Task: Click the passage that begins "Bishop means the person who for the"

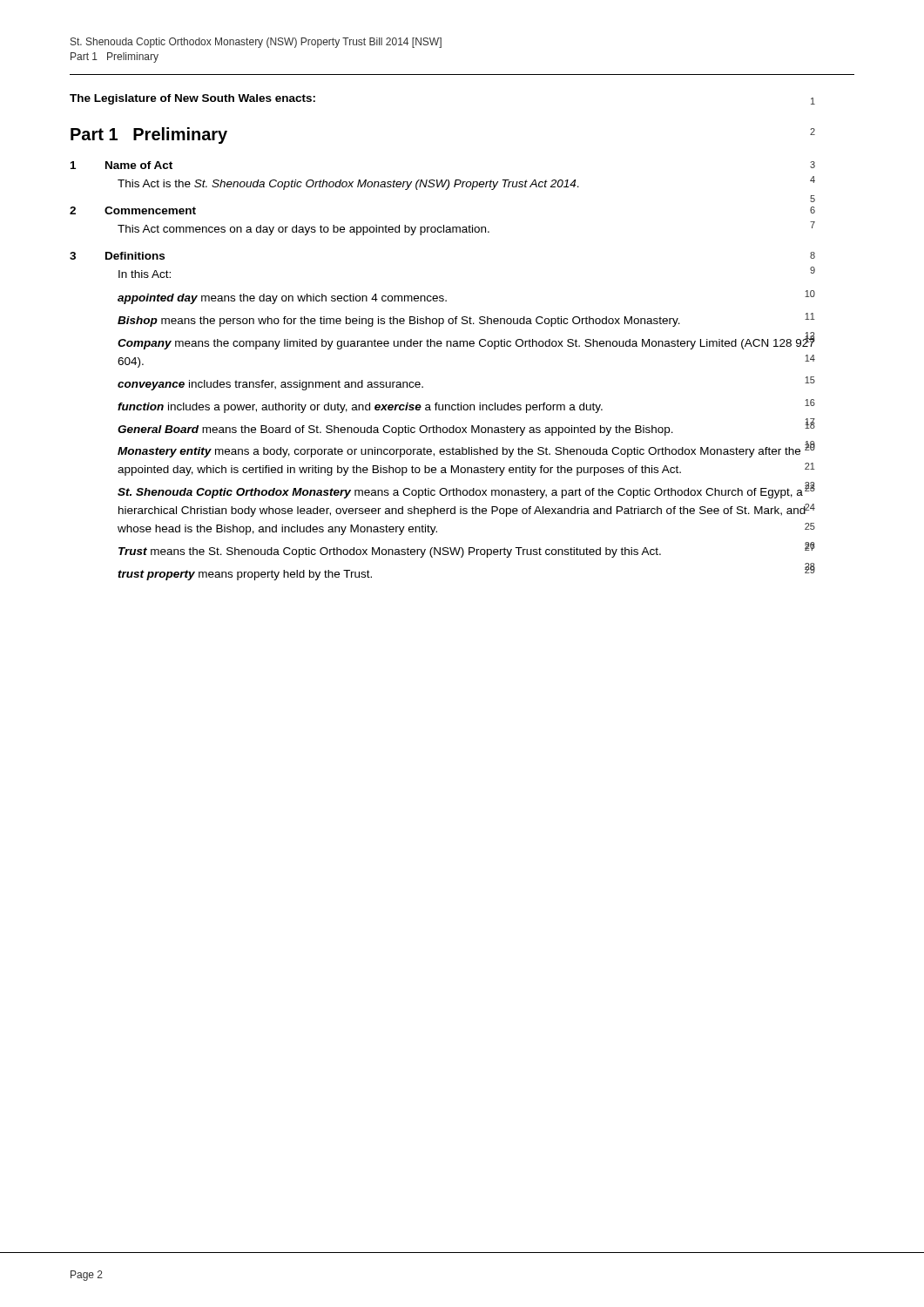Action: coord(399,320)
